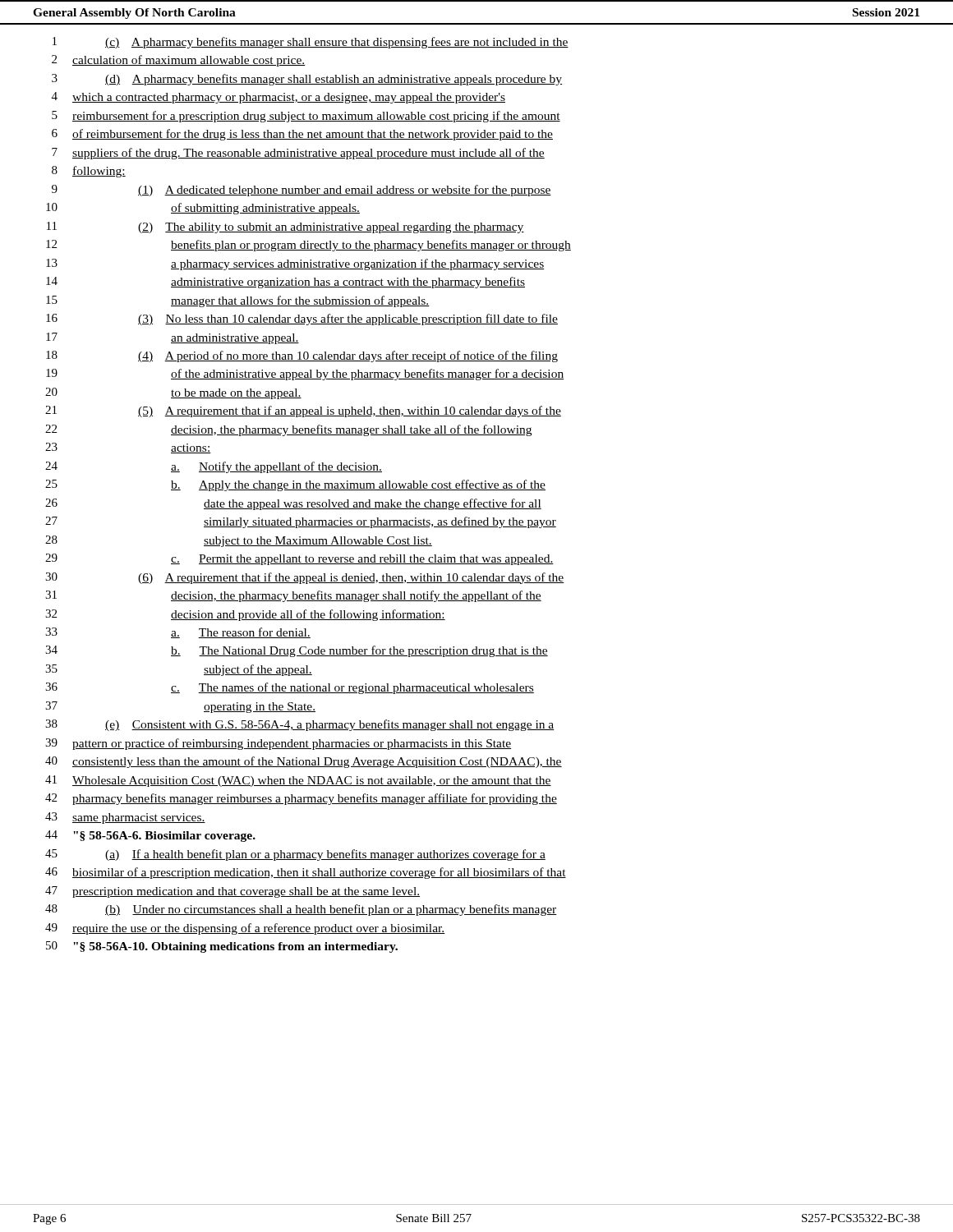Where is the passage that starts "21 (5) A requirement that if an"?
953x1232 pixels.
(476, 485)
